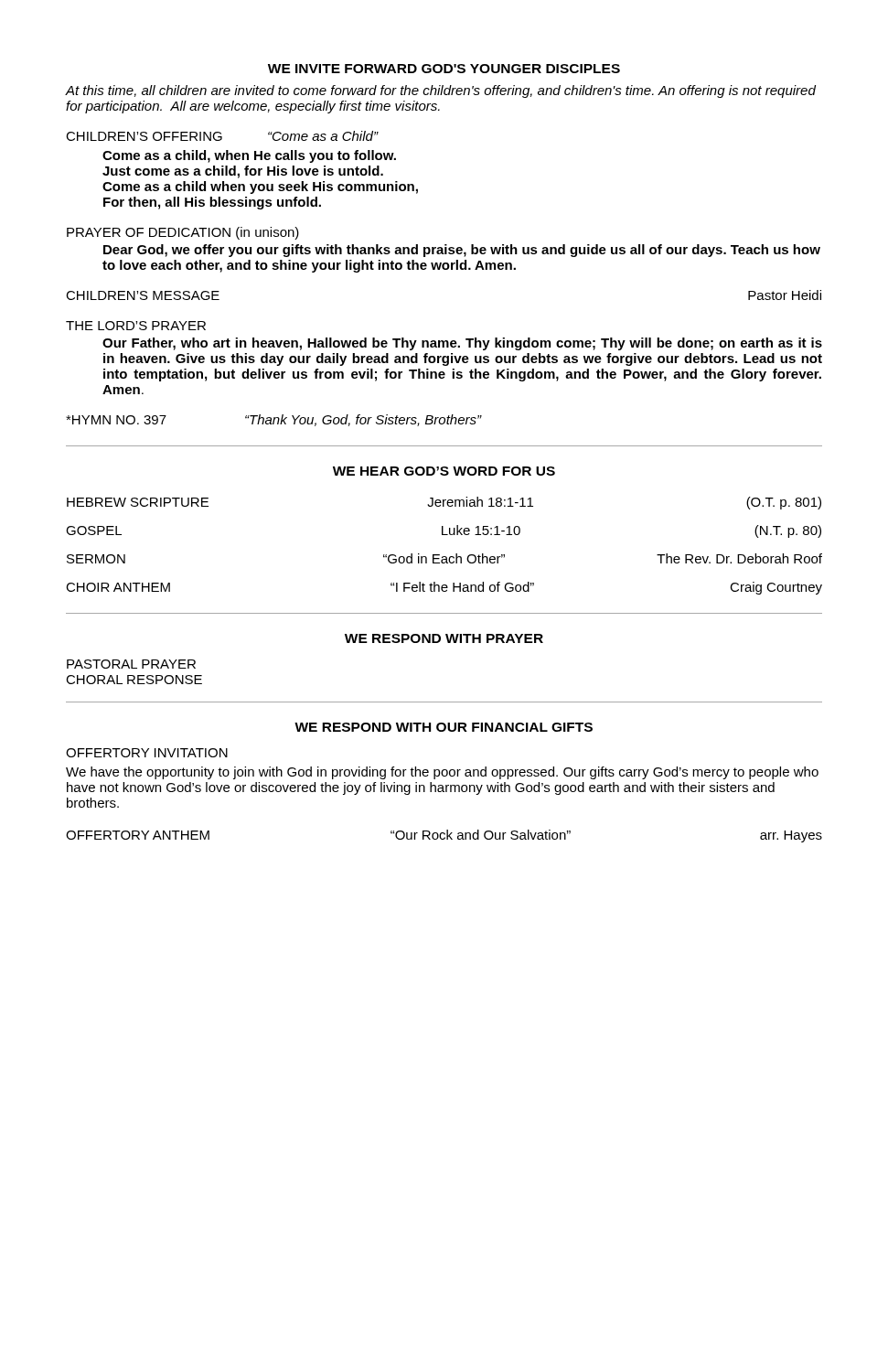Find the text block containing "PRAYER OF DEDICATION (in"
Viewport: 888px width, 1372px height.
tap(444, 248)
